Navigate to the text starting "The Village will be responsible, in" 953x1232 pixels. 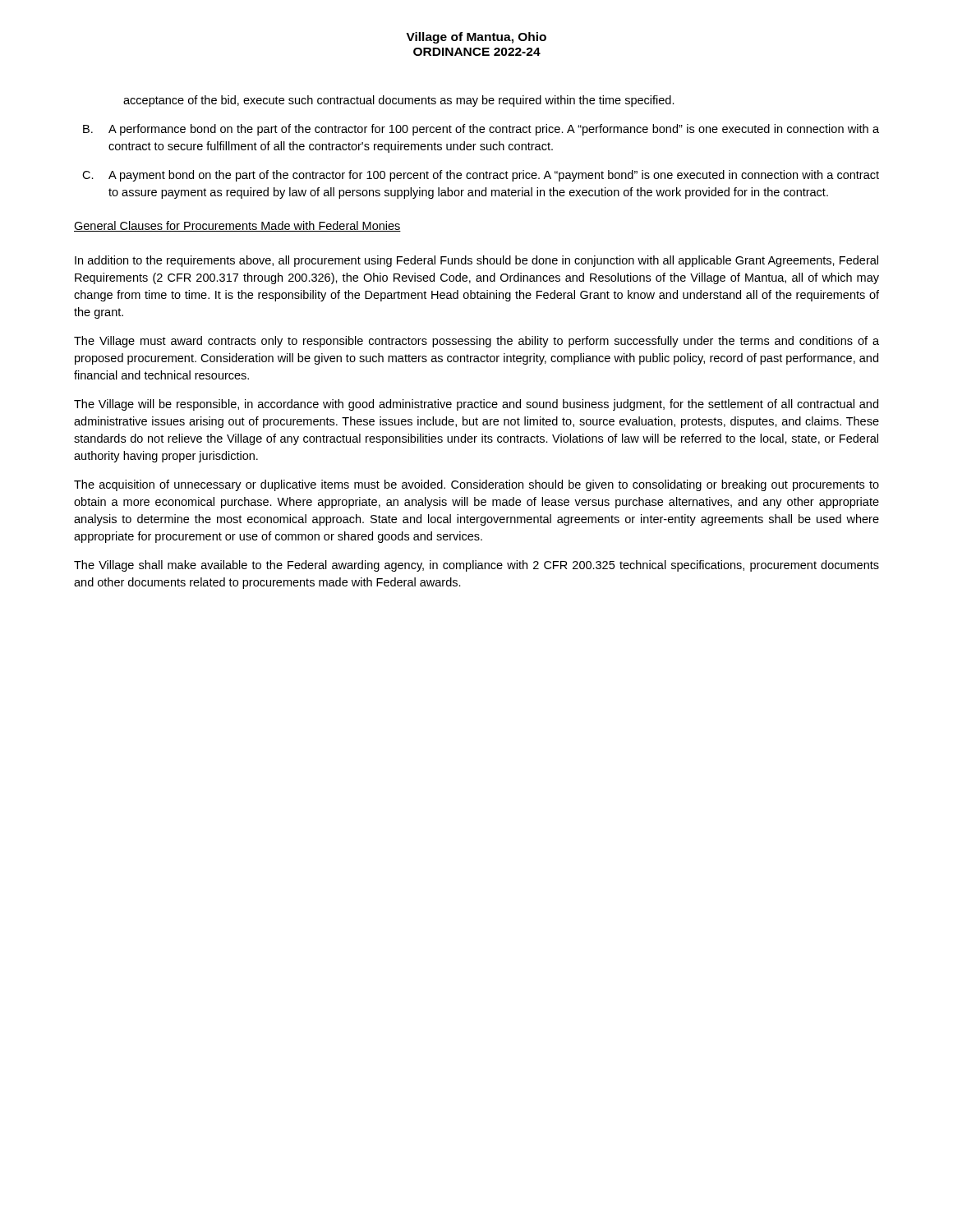[476, 430]
